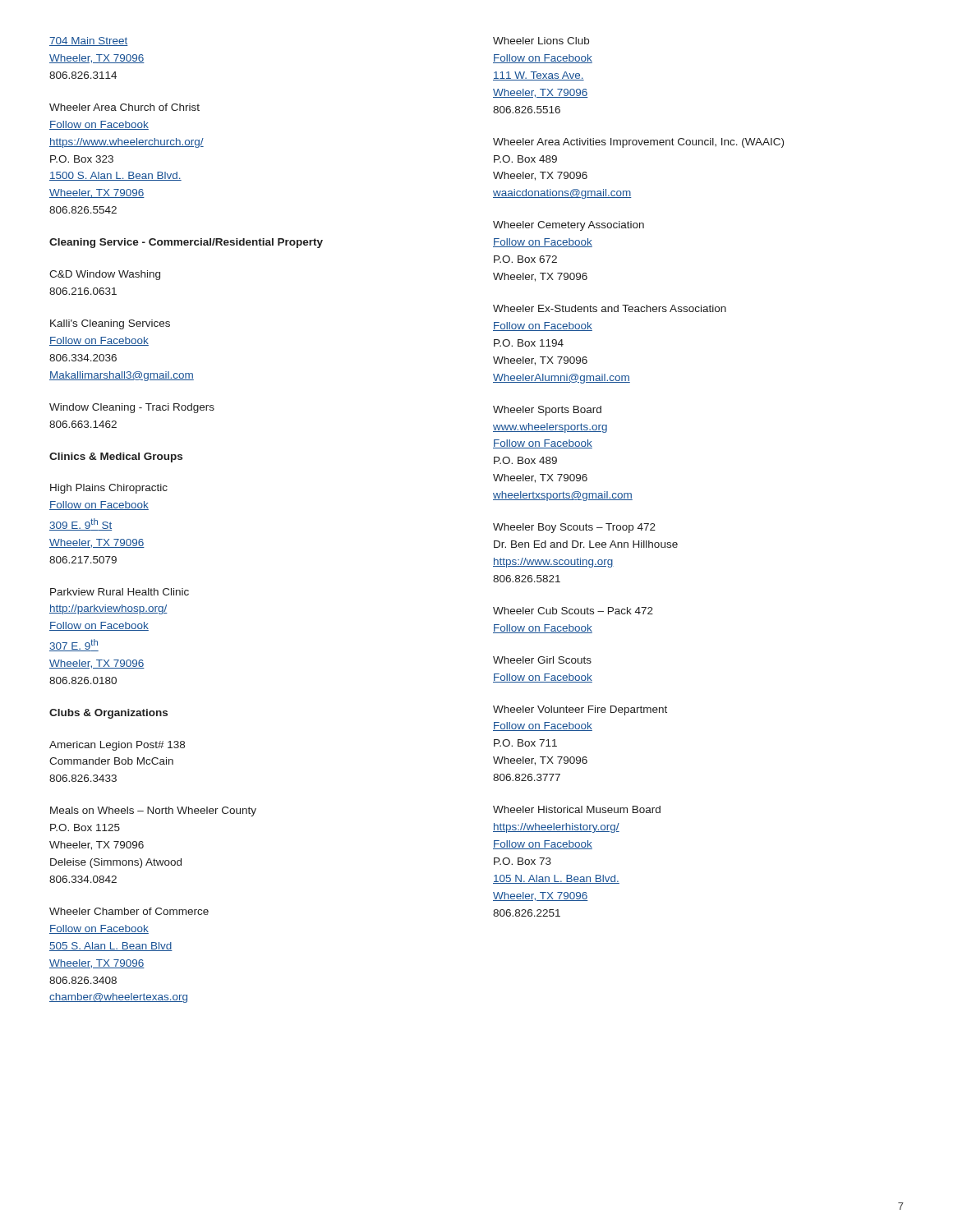Navigate to the text block starting "Wheeler Historical Museum Board https://wheelerhistory.org/"
This screenshot has height=1232, width=953.
(577, 809)
